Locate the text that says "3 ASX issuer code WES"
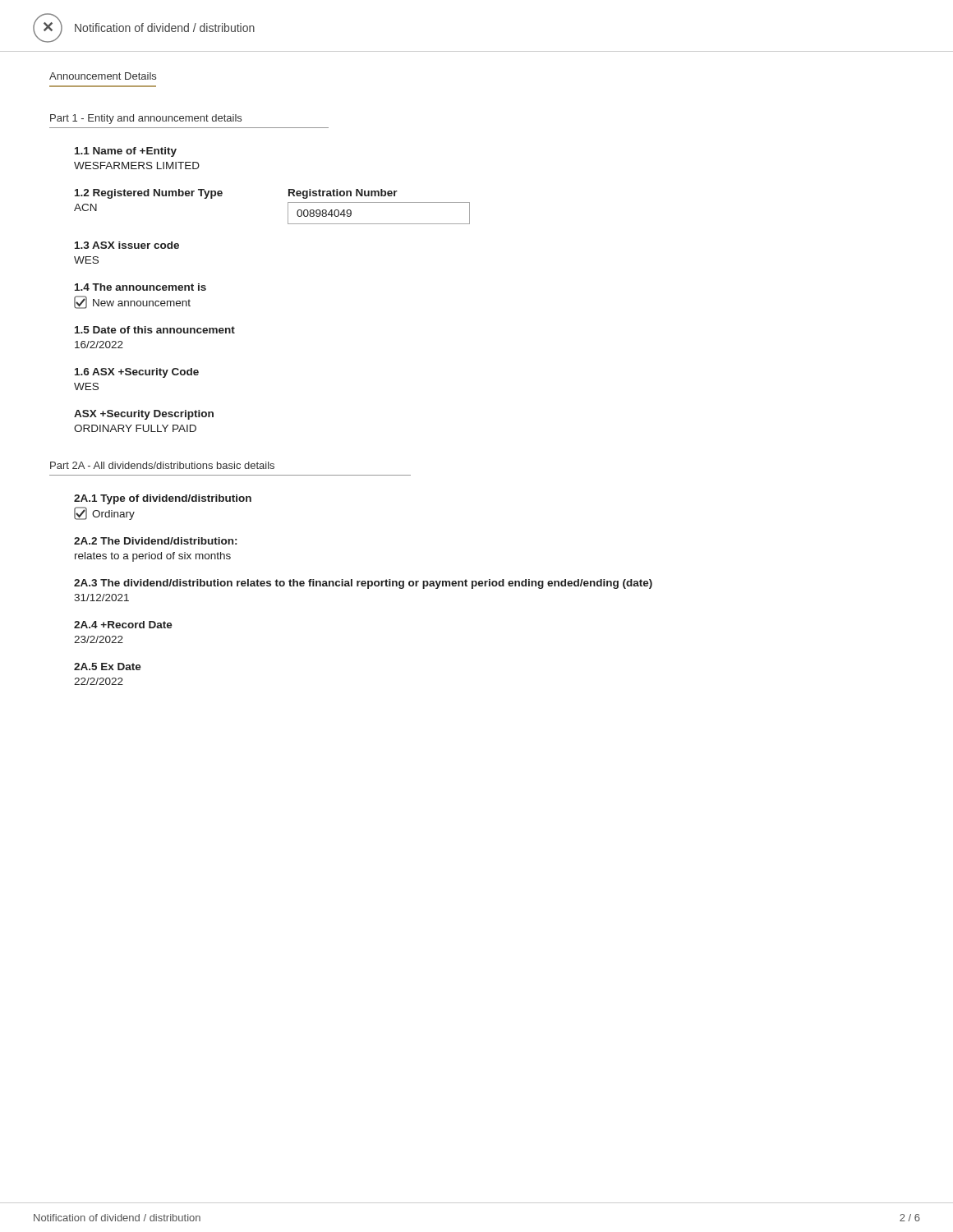This screenshot has width=953, height=1232. coord(127,245)
